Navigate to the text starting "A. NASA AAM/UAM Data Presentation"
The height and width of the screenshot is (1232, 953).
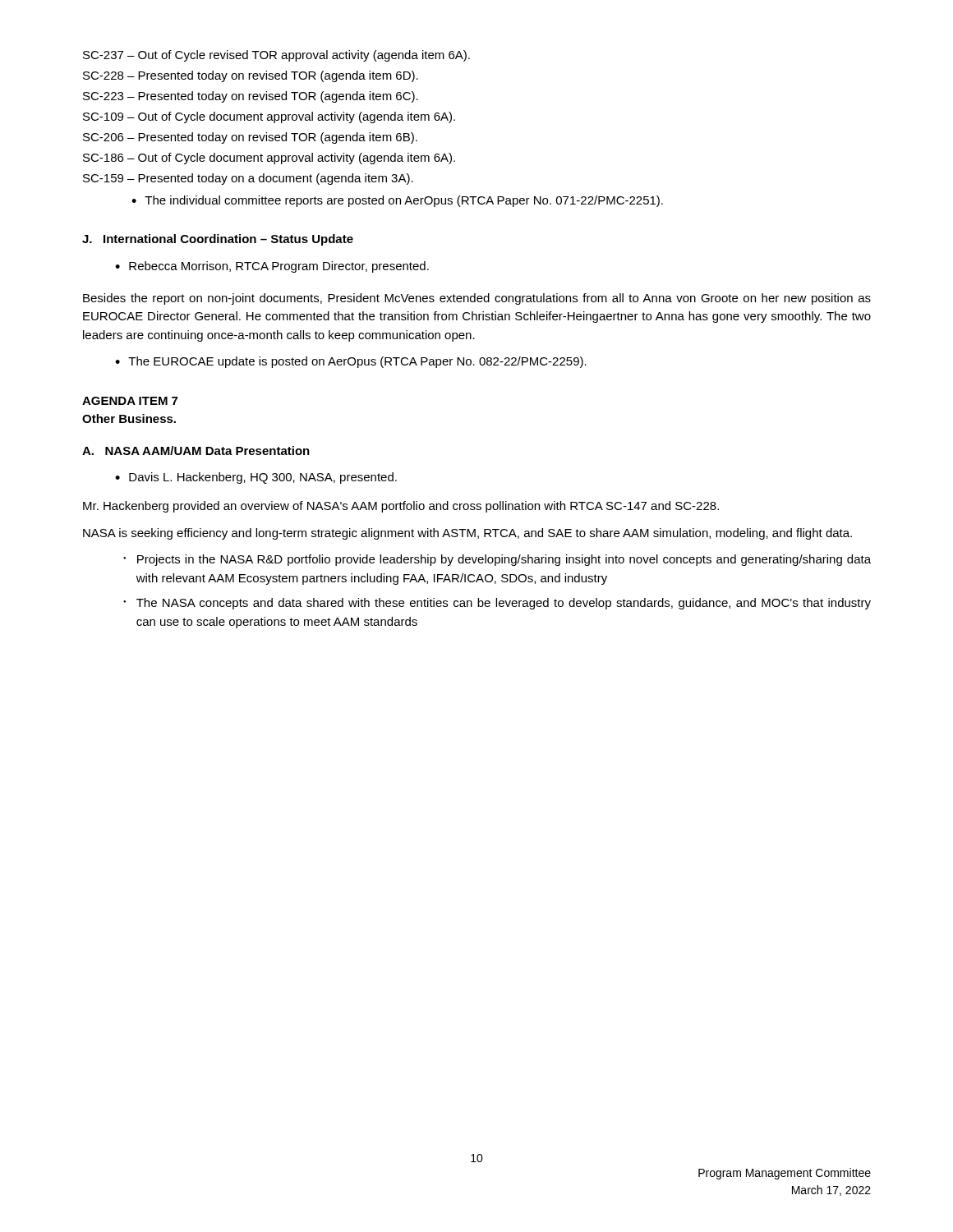196,450
